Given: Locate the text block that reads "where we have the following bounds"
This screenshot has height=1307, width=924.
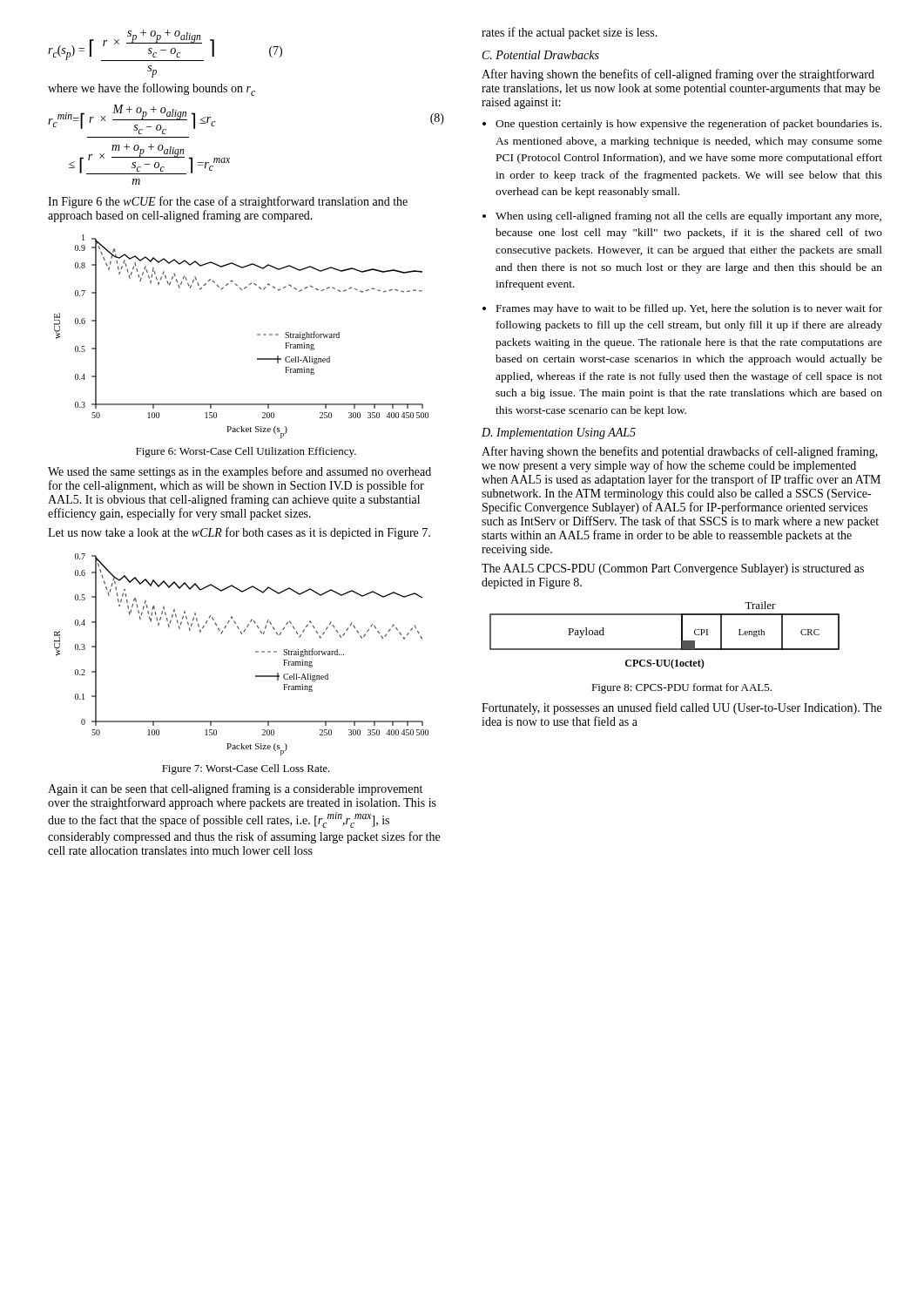Looking at the screenshot, I should [x=152, y=90].
